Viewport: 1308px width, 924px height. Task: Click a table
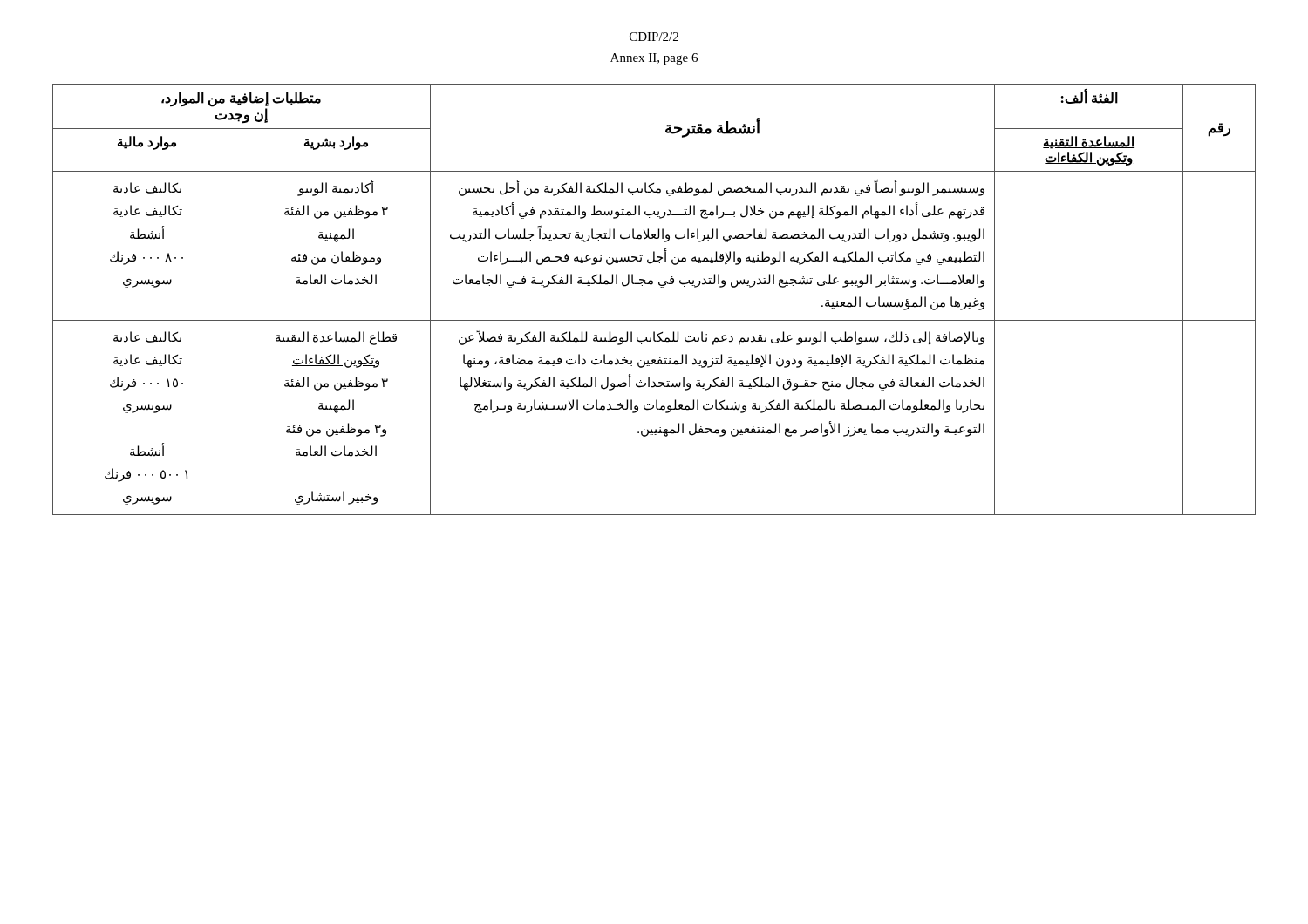[x=654, y=299]
